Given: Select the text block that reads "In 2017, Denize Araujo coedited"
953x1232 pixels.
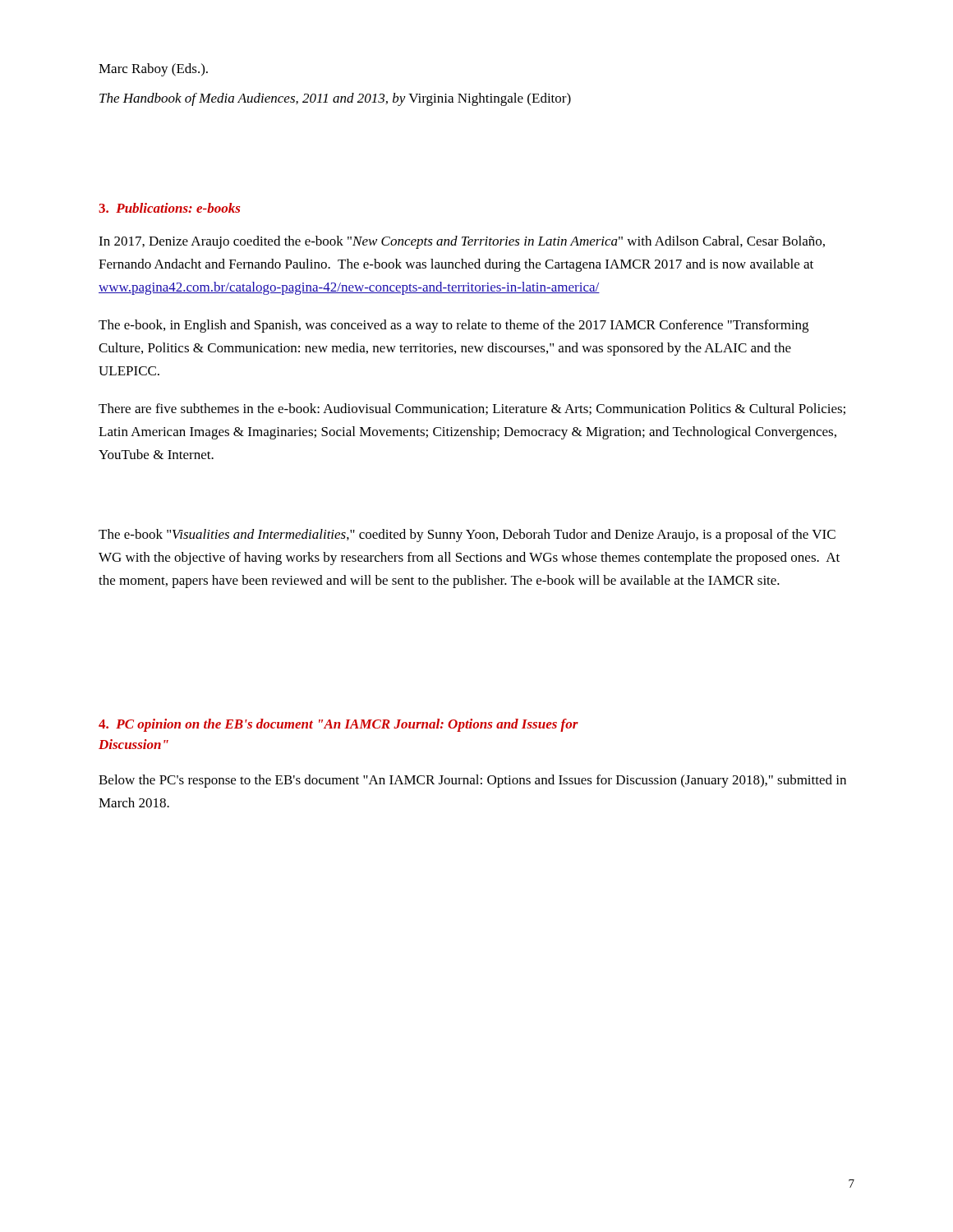Looking at the screenshot, I should coord(462,264).
